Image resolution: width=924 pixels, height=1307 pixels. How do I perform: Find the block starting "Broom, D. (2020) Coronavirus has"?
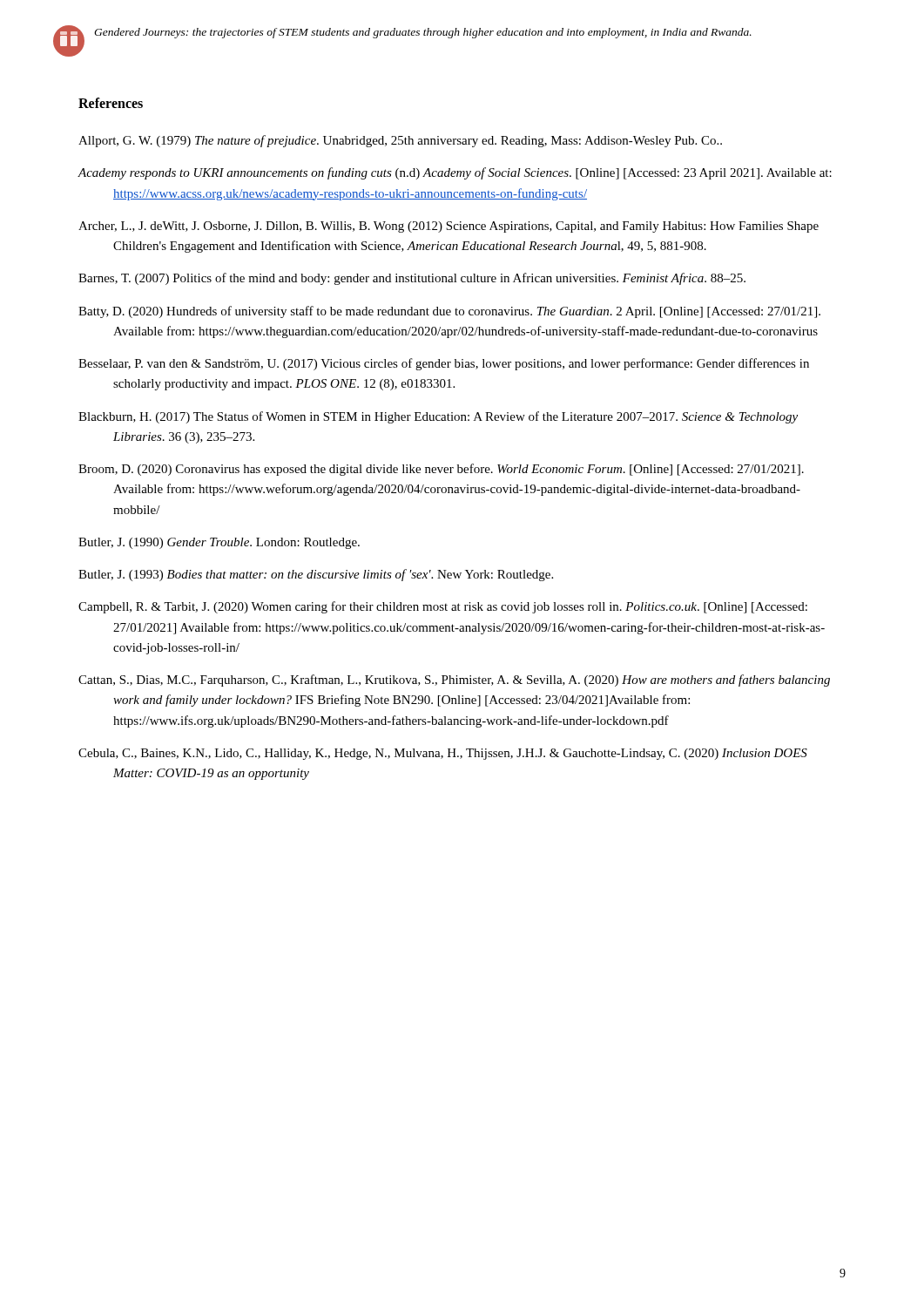(441, 489)
